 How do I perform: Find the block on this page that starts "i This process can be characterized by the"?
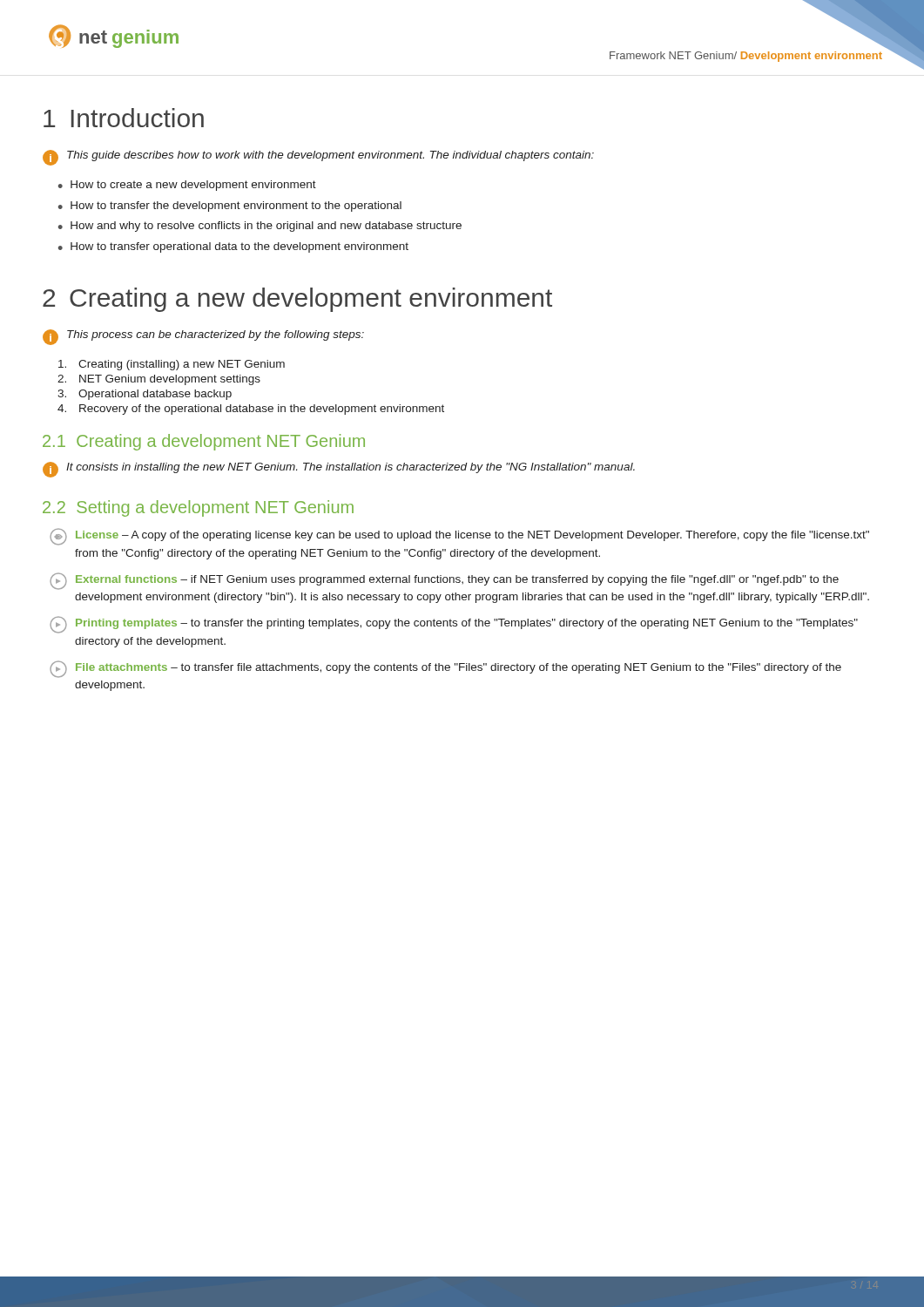203,338
